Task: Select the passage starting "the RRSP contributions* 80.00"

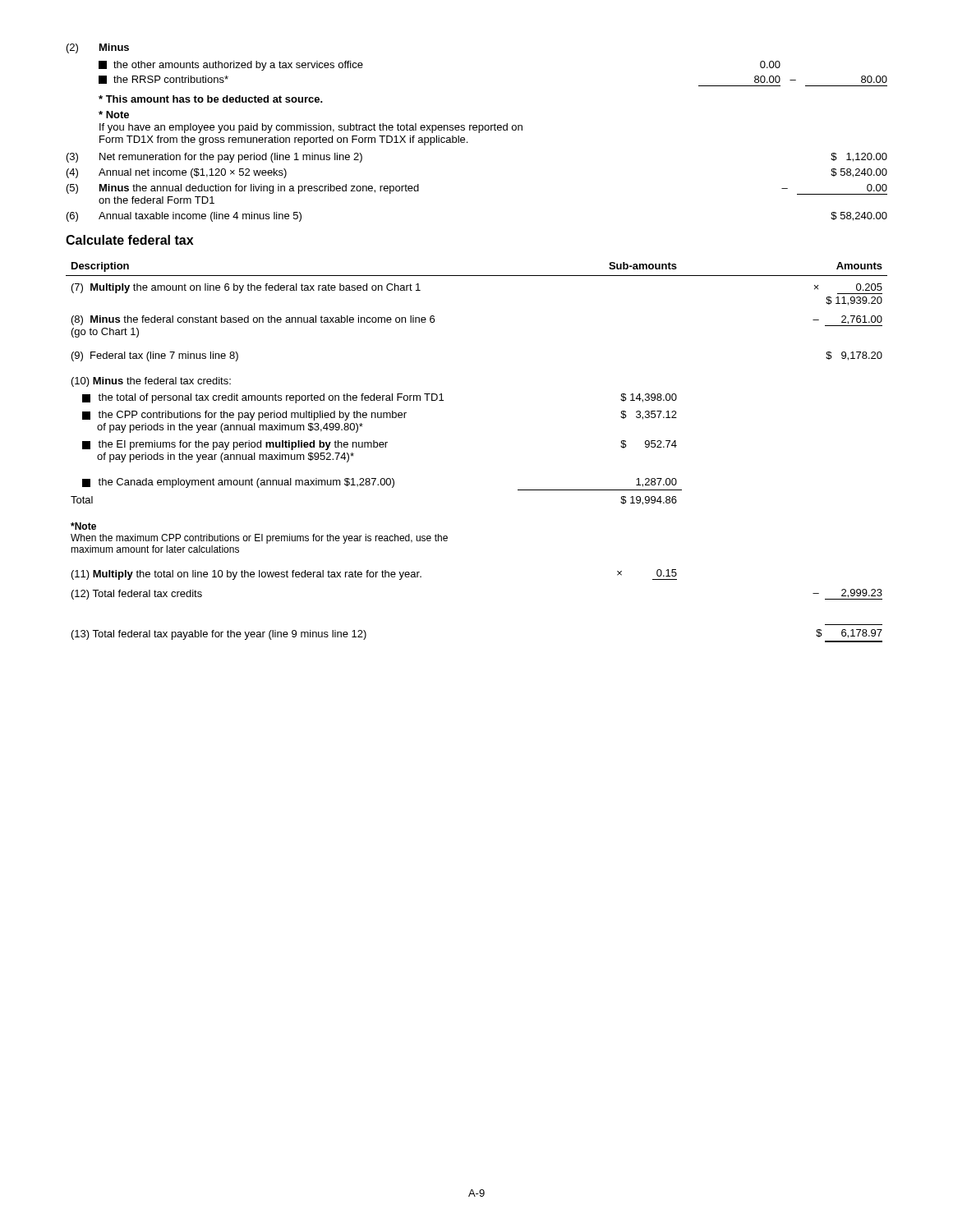Action: pos(170,79)
